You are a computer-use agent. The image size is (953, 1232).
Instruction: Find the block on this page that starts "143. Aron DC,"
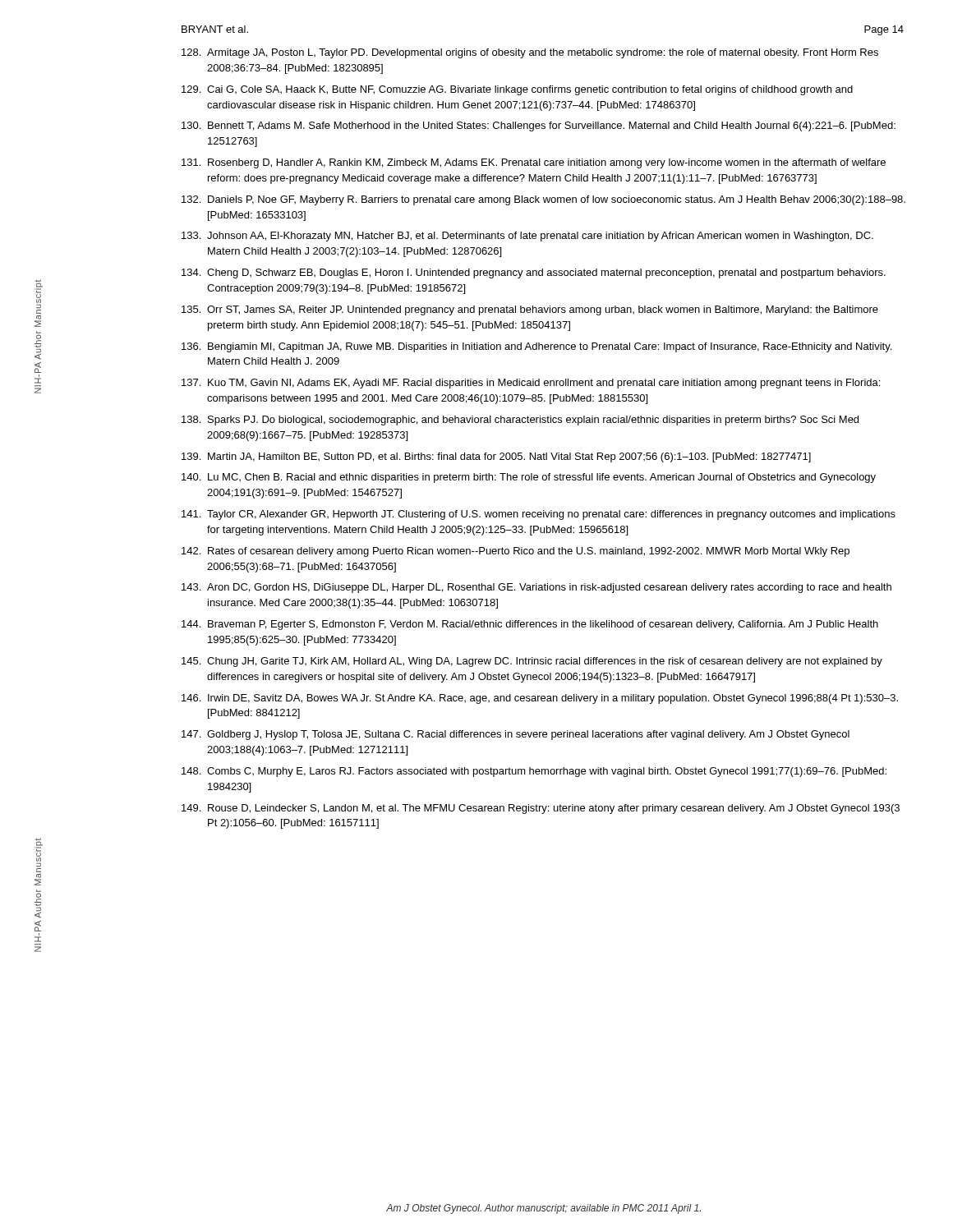point(544,596)
